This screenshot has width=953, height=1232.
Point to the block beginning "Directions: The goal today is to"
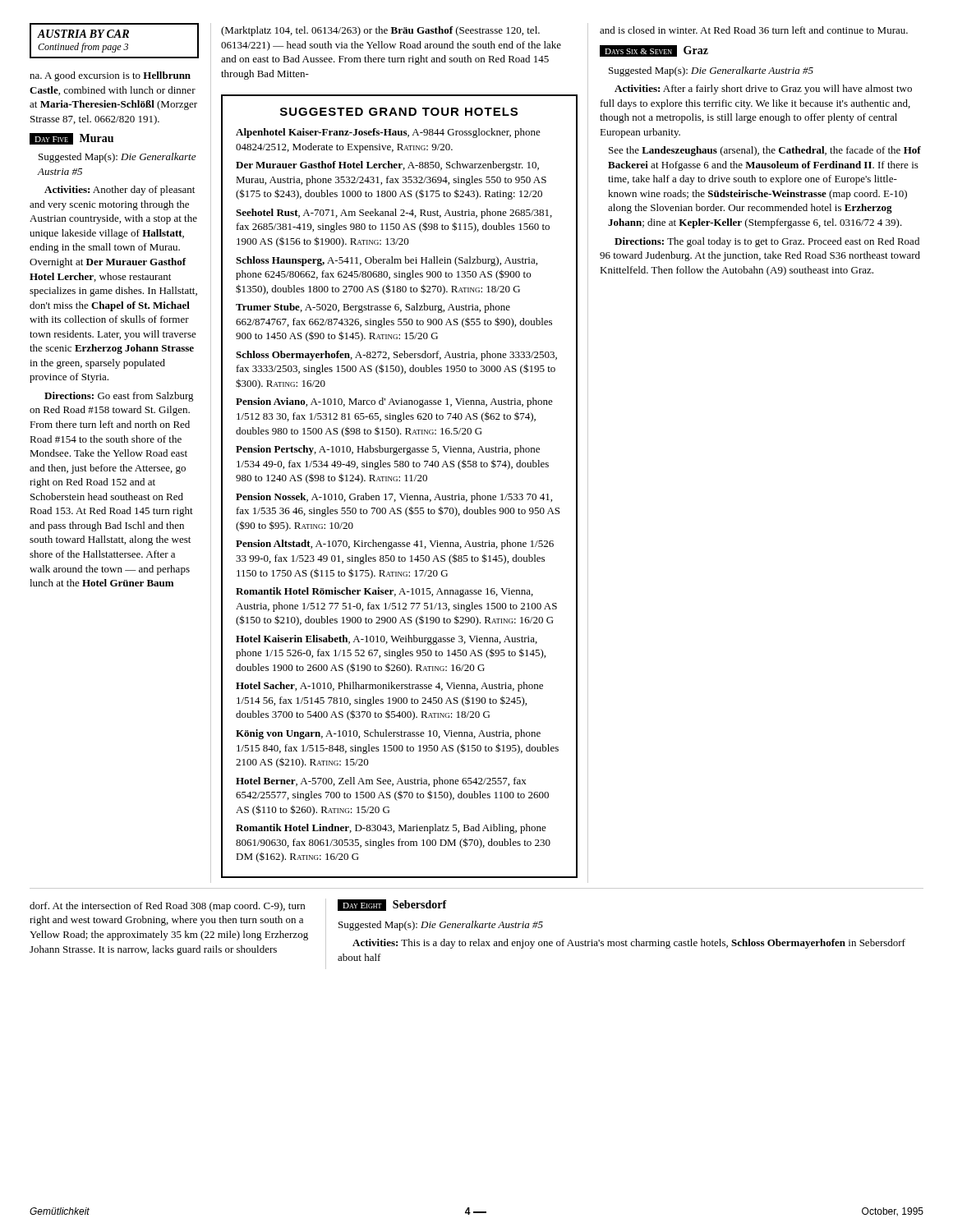(762, 255)
